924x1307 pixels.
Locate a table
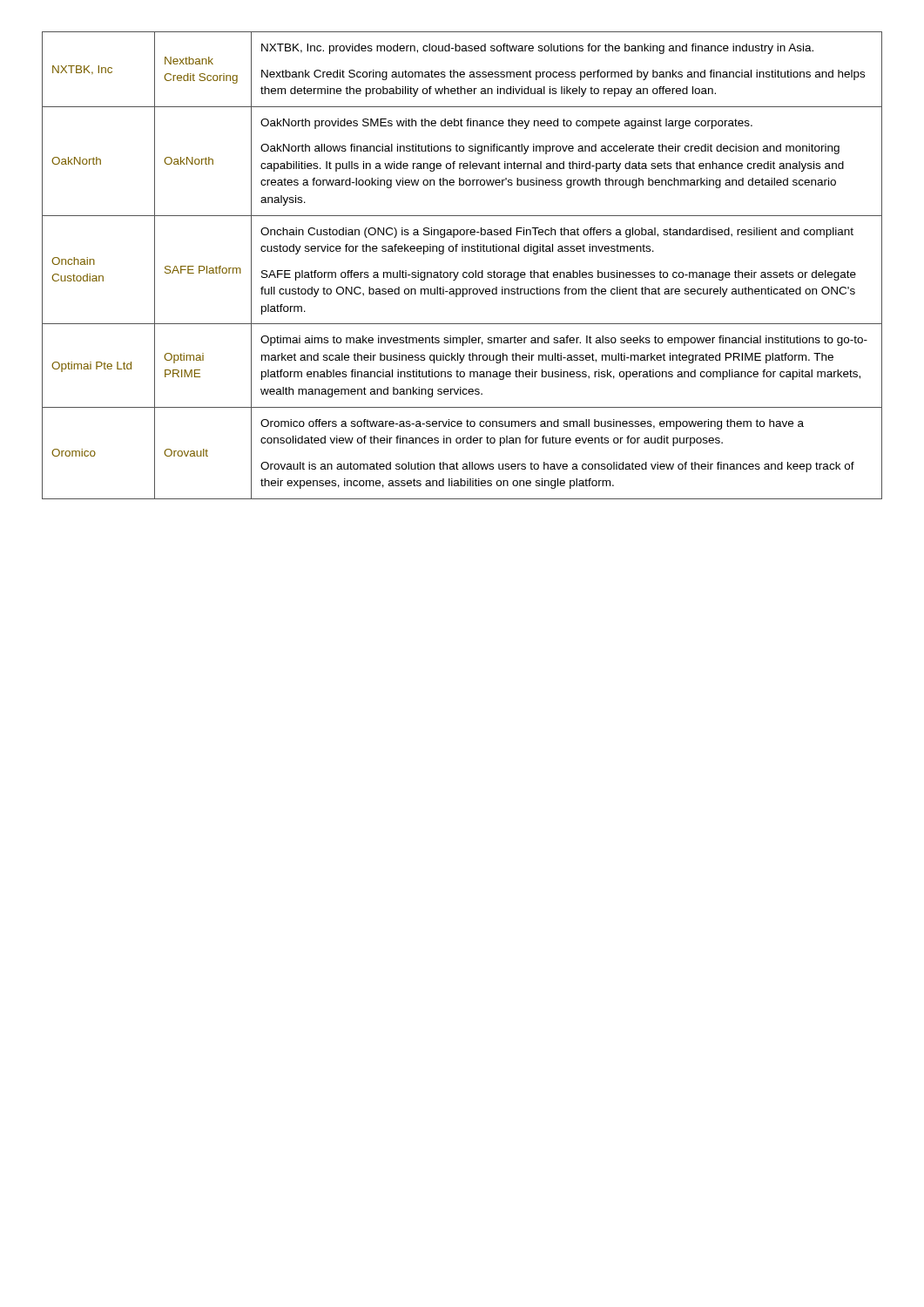462,265
